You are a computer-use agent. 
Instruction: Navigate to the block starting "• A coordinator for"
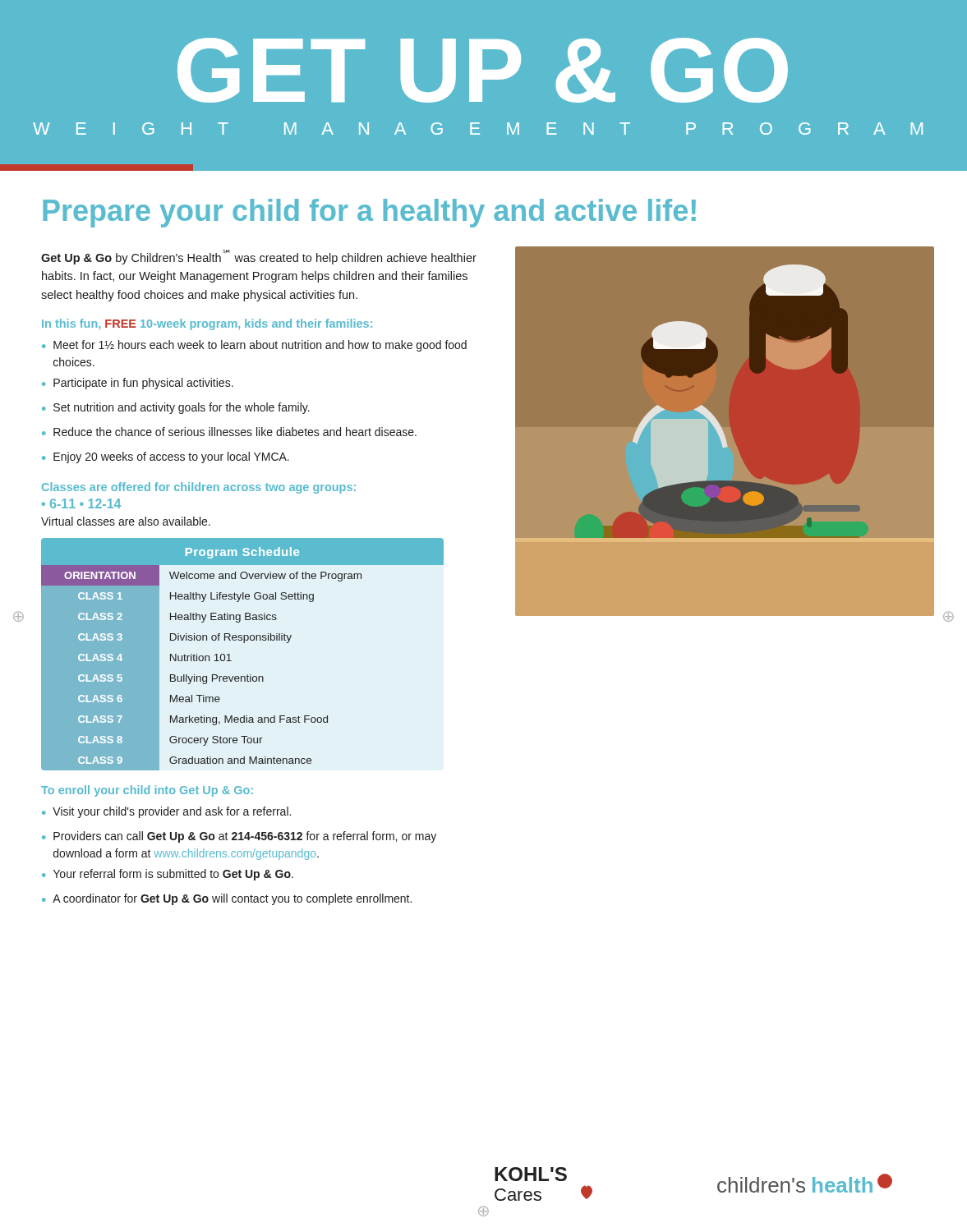pos(227,901)
